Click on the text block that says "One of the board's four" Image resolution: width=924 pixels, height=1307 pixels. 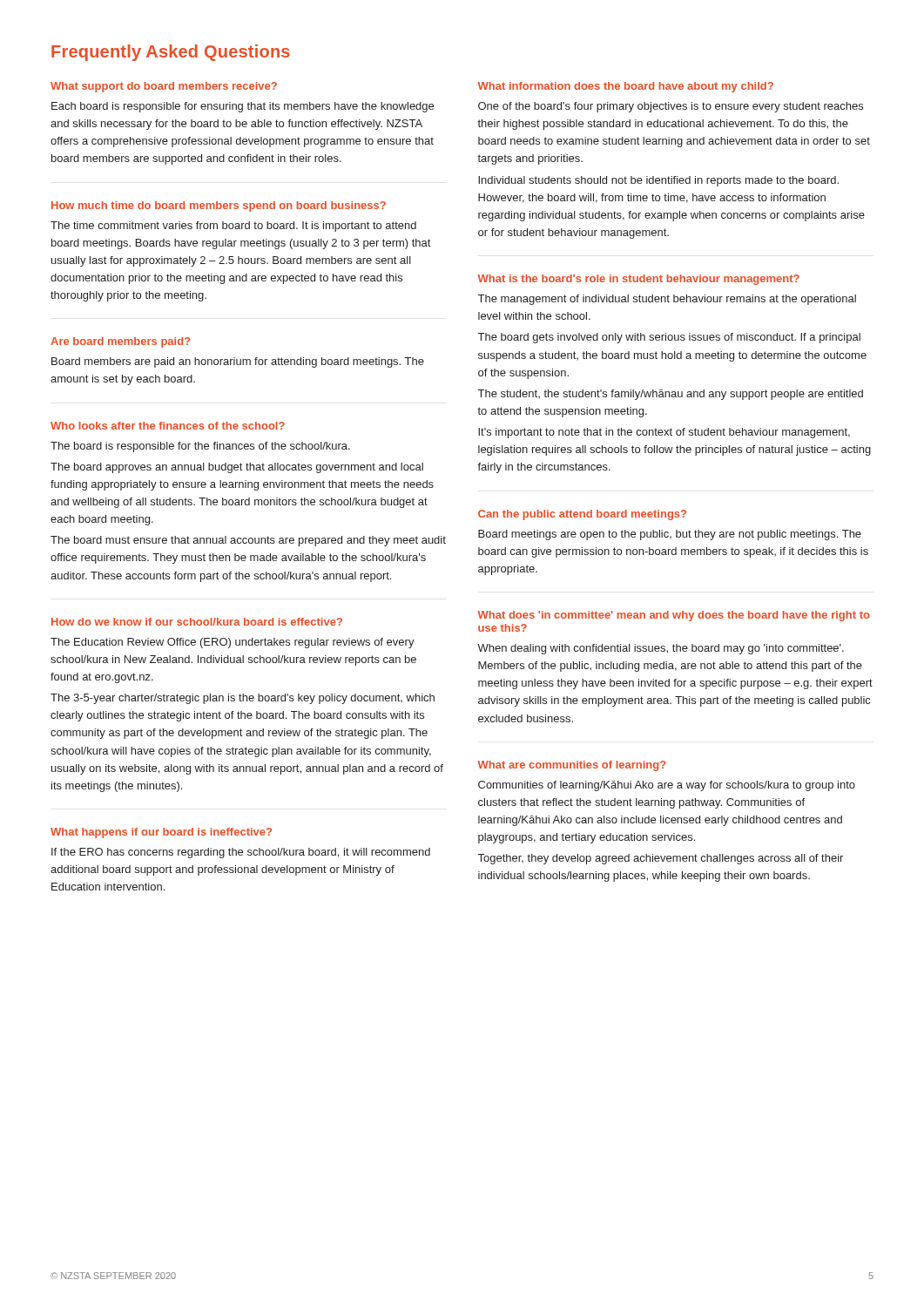click(674, 132)
